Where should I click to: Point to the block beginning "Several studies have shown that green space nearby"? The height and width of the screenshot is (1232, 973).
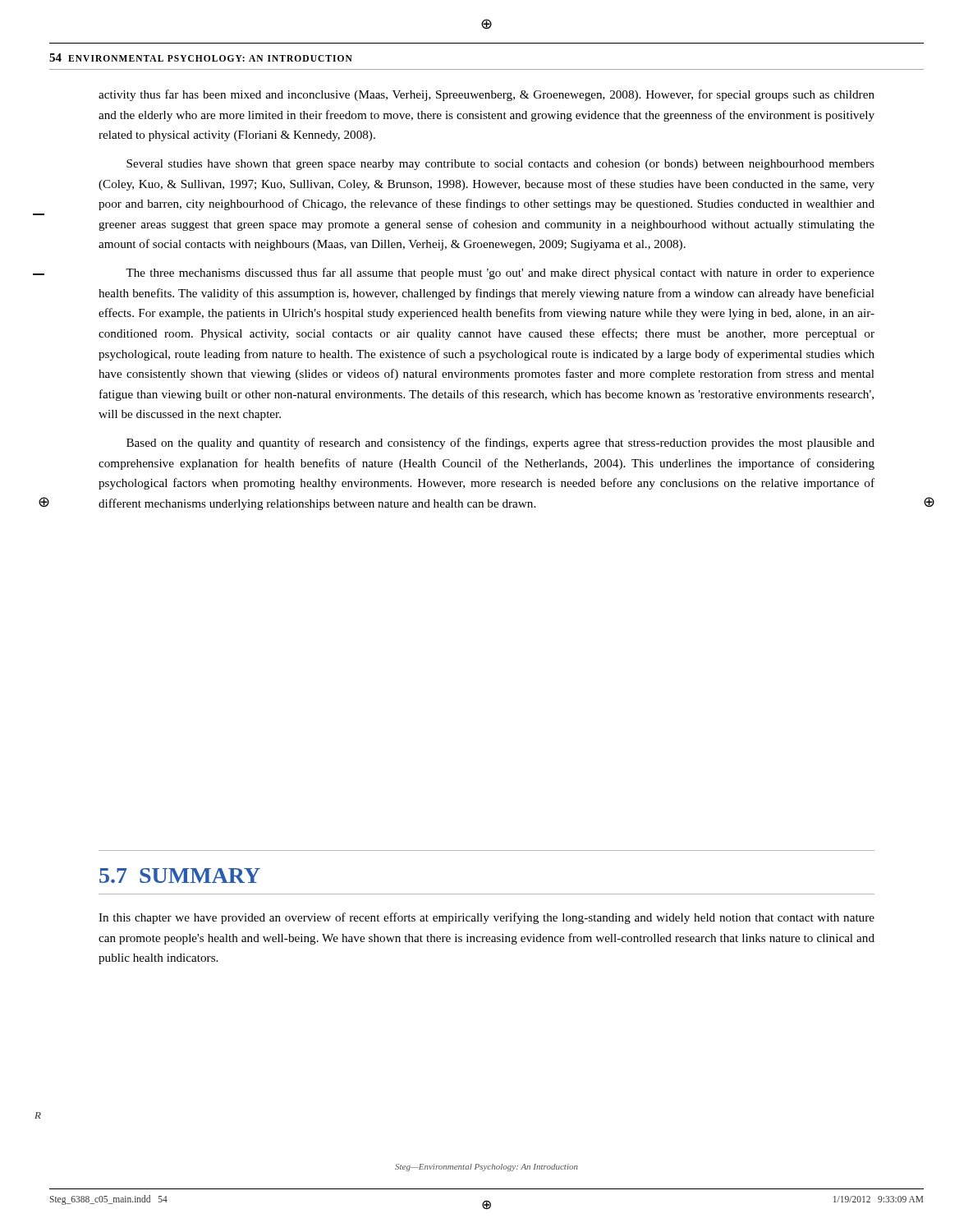486,204
